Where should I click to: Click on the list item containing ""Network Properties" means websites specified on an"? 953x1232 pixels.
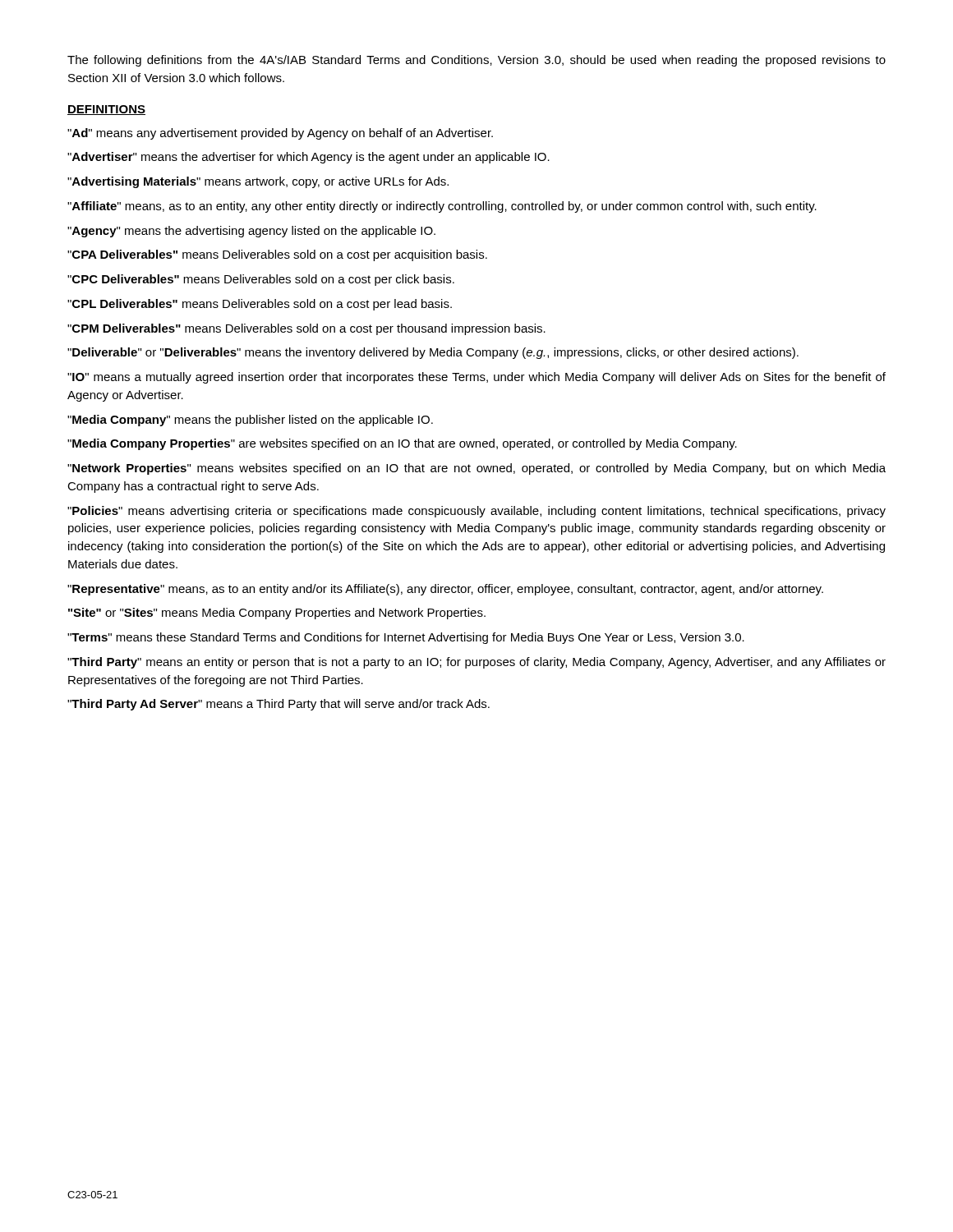[476, 477]
